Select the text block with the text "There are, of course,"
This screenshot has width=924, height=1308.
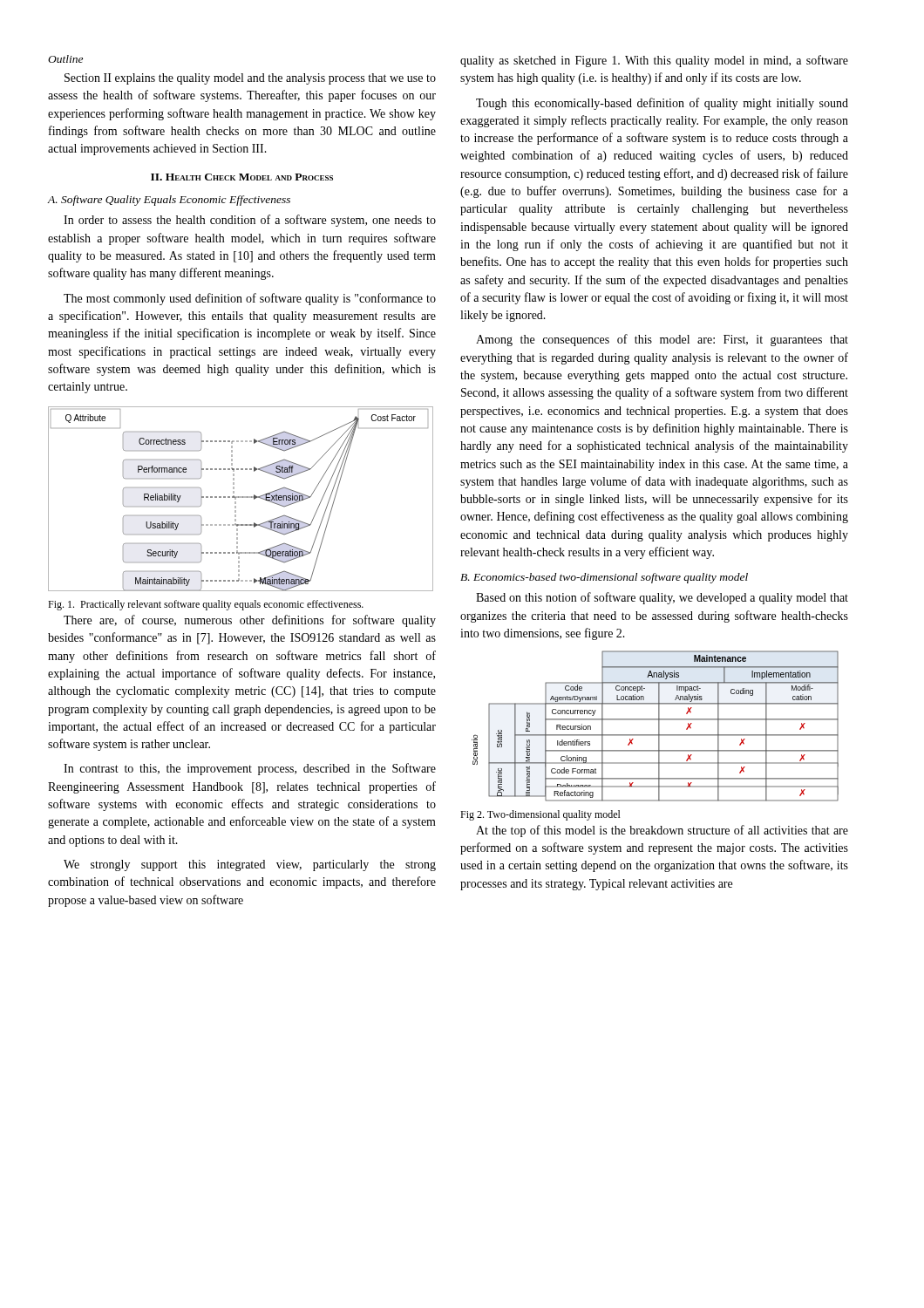pyautogui.click(x=242, y=761)
